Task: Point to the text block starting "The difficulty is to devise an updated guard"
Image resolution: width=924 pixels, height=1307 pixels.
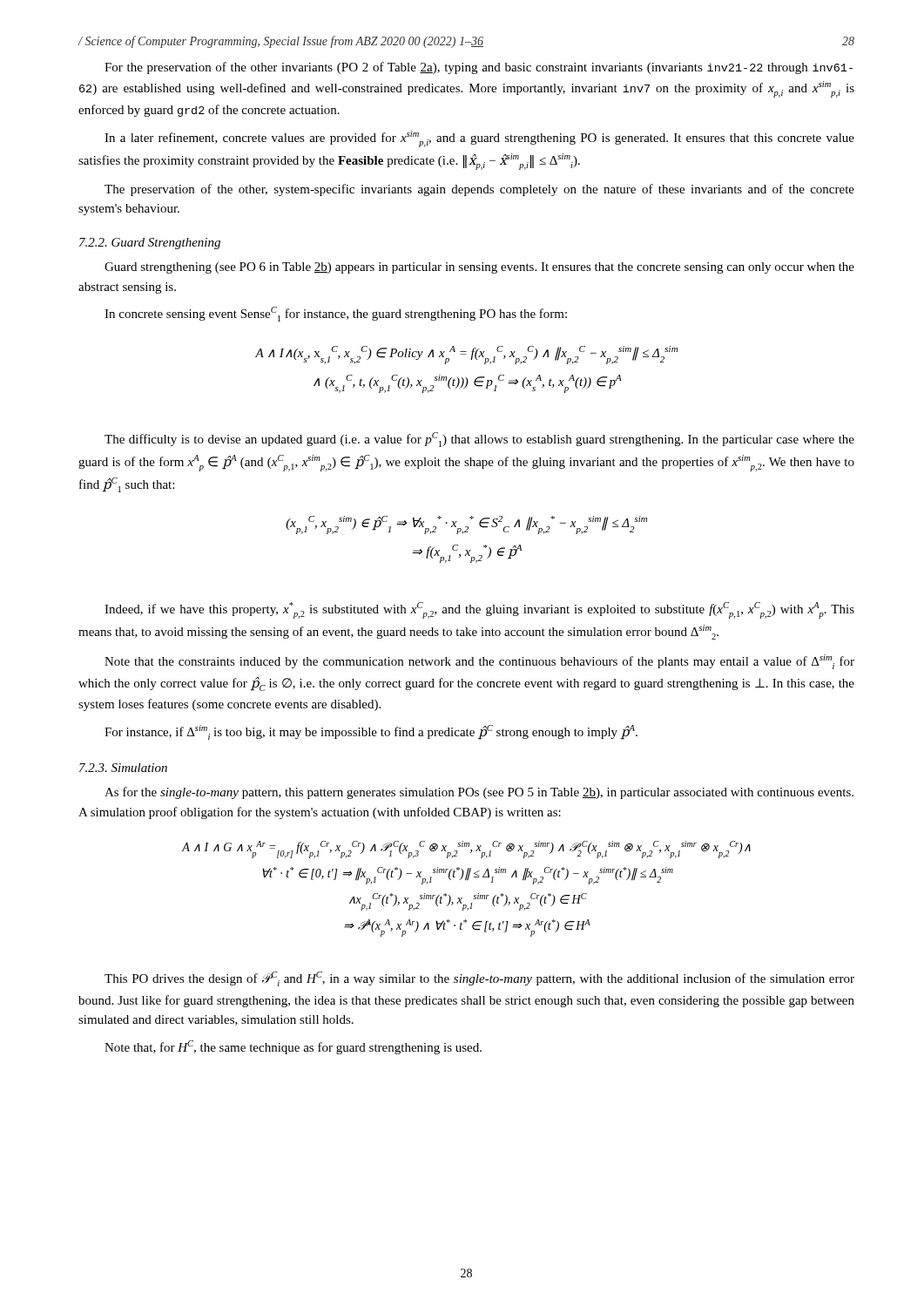Action: point(466,462)
